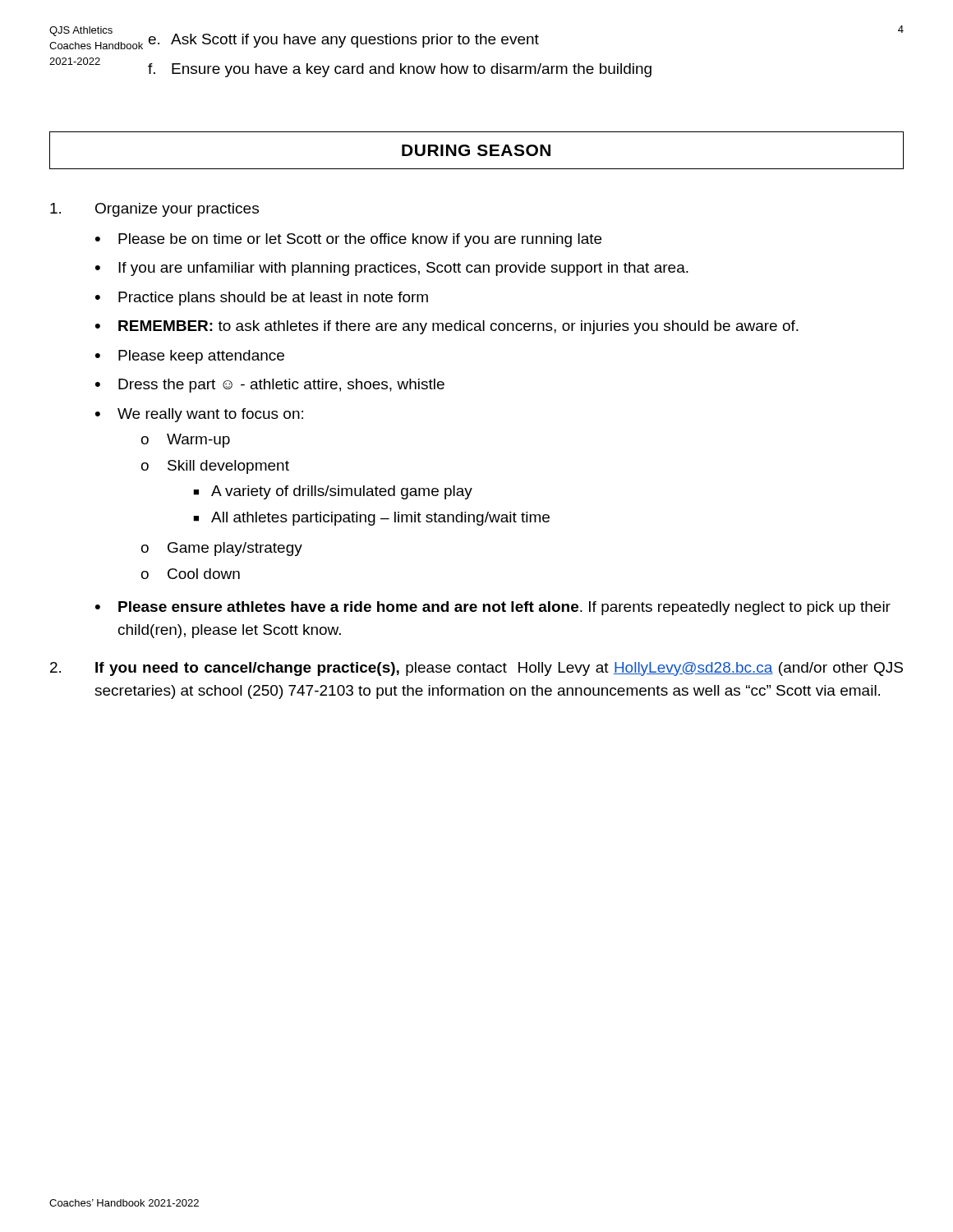Locate the block of text that opens with "• Please be"
953x1232 pixels.
[x=348, y=239]
